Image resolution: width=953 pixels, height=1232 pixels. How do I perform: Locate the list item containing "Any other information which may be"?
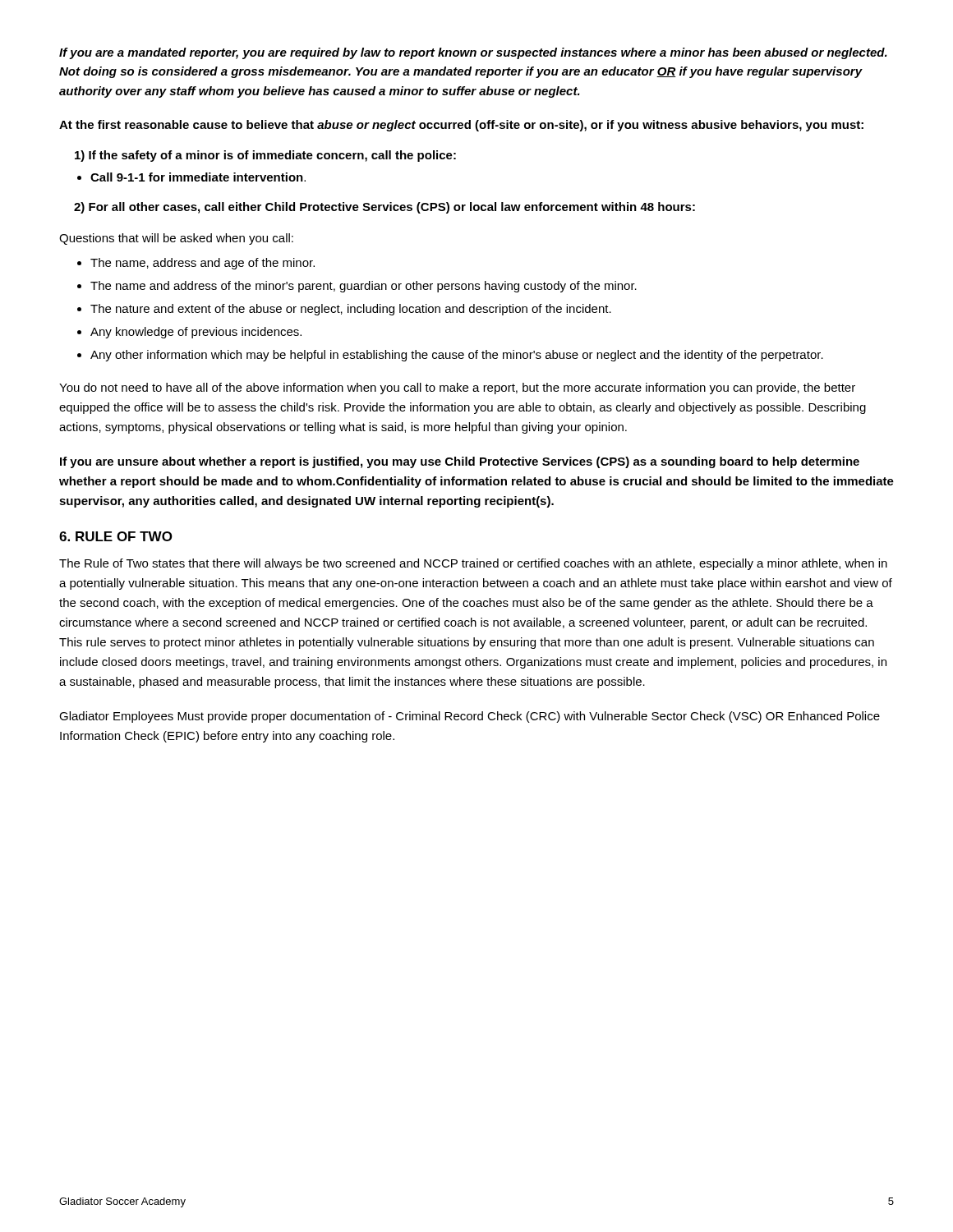pos(457,354)
